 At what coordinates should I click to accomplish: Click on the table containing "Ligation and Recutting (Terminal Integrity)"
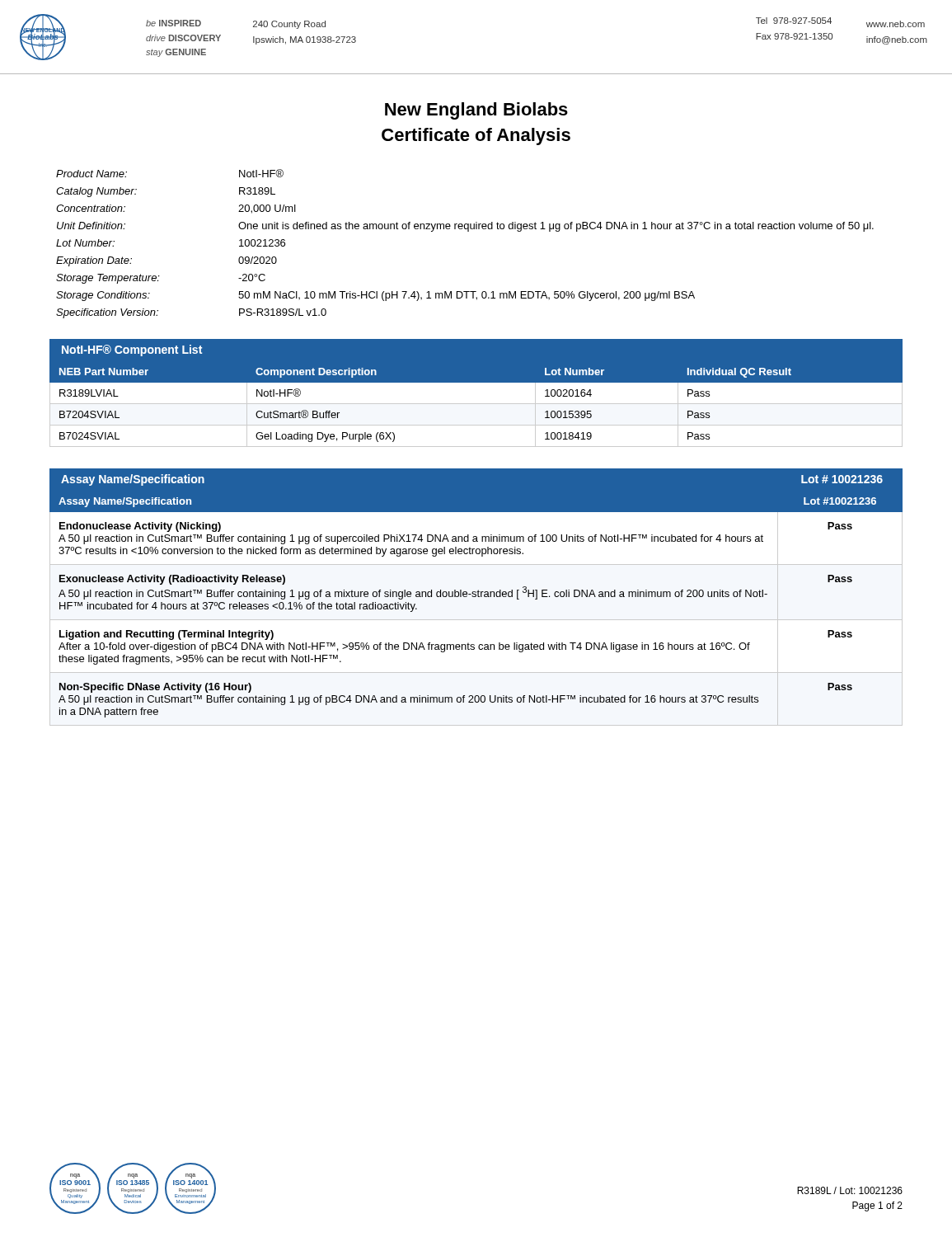pyautogui.click(x=476, y=608)
